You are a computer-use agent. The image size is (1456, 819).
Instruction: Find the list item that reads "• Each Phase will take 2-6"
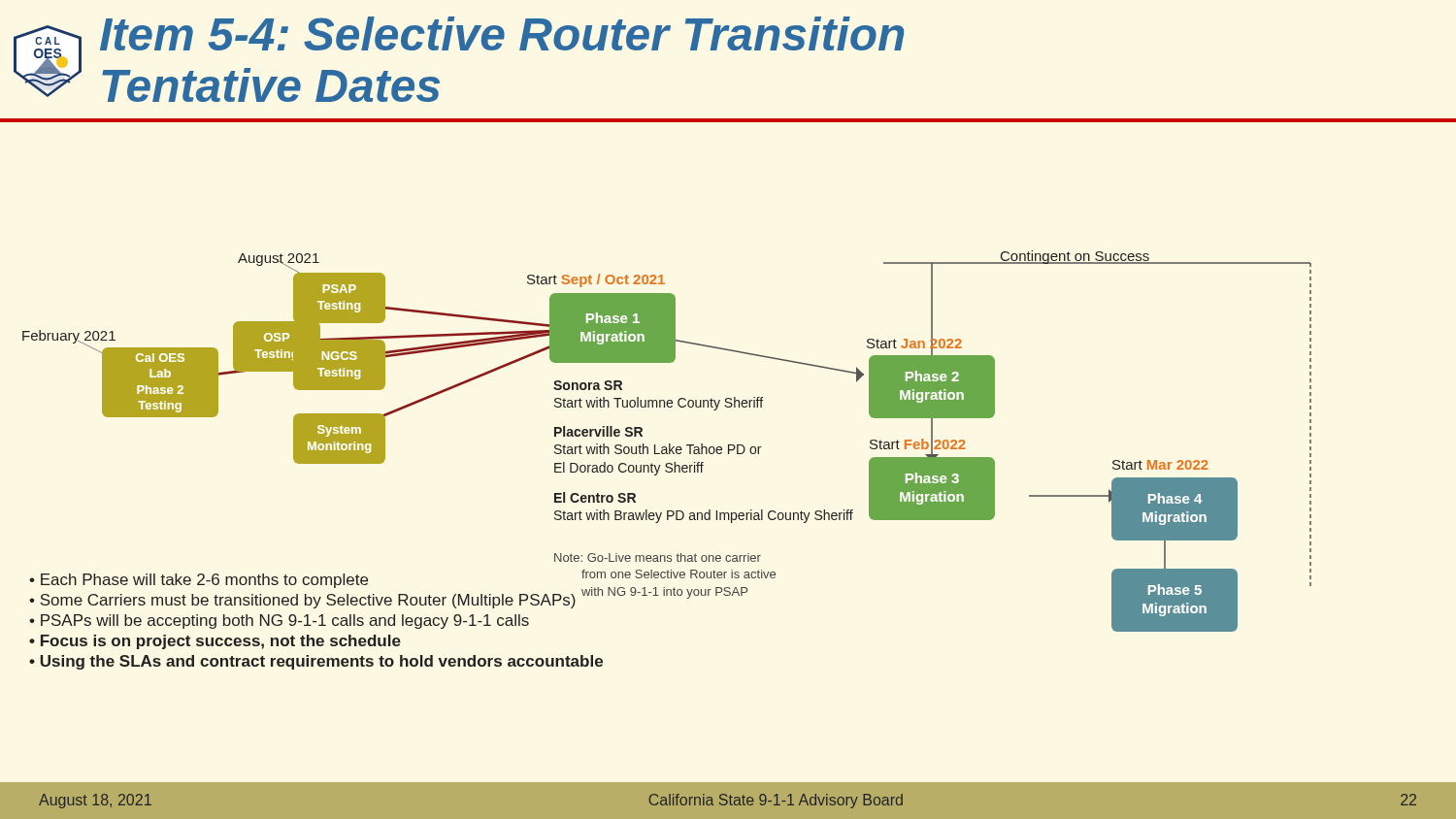click(x=743, y=580)
